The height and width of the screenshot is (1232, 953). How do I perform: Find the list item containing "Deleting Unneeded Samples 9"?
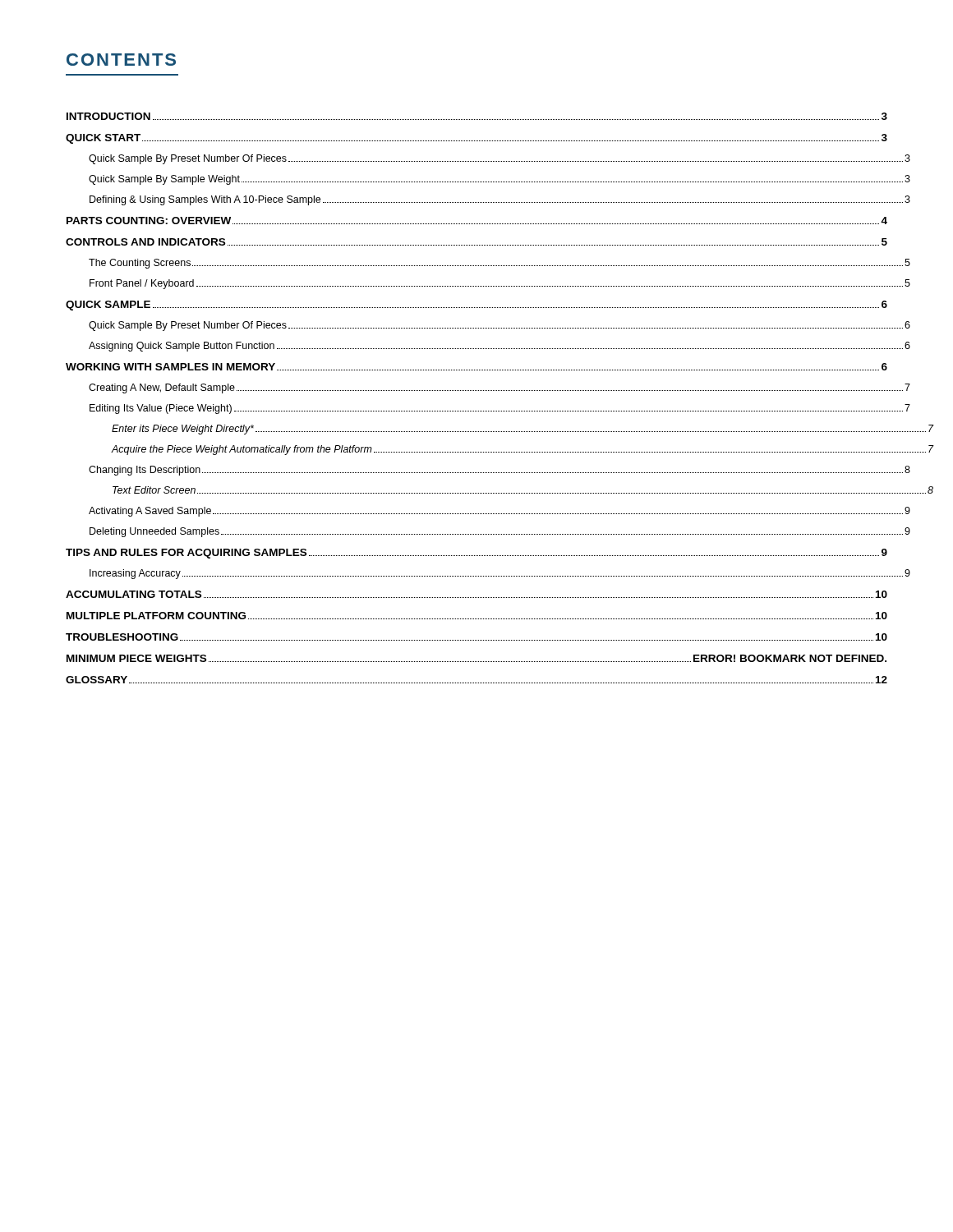500,531
